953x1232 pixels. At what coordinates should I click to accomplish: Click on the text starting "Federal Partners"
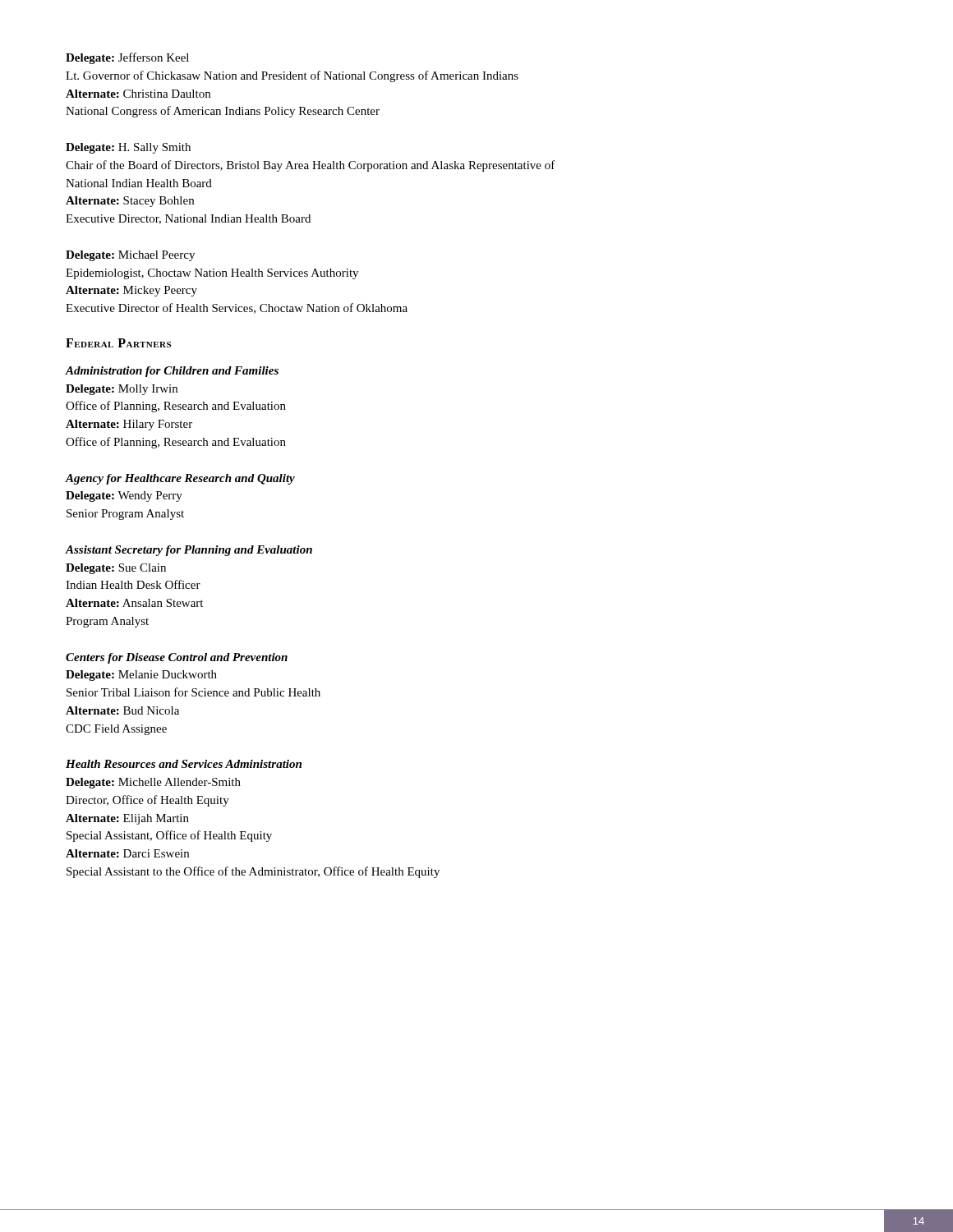(119, 343)
